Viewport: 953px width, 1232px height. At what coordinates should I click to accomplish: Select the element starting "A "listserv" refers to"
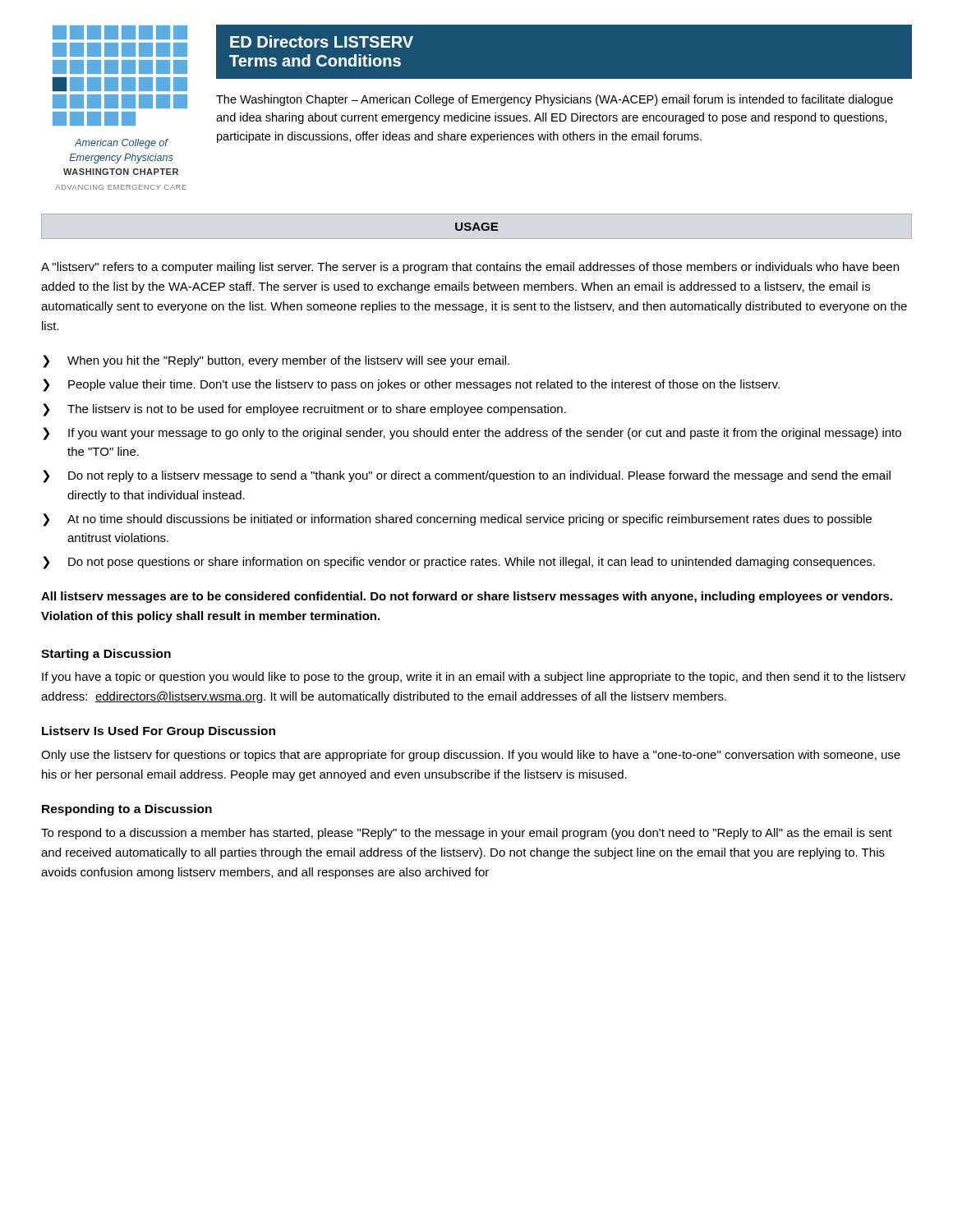coord(474,296)
